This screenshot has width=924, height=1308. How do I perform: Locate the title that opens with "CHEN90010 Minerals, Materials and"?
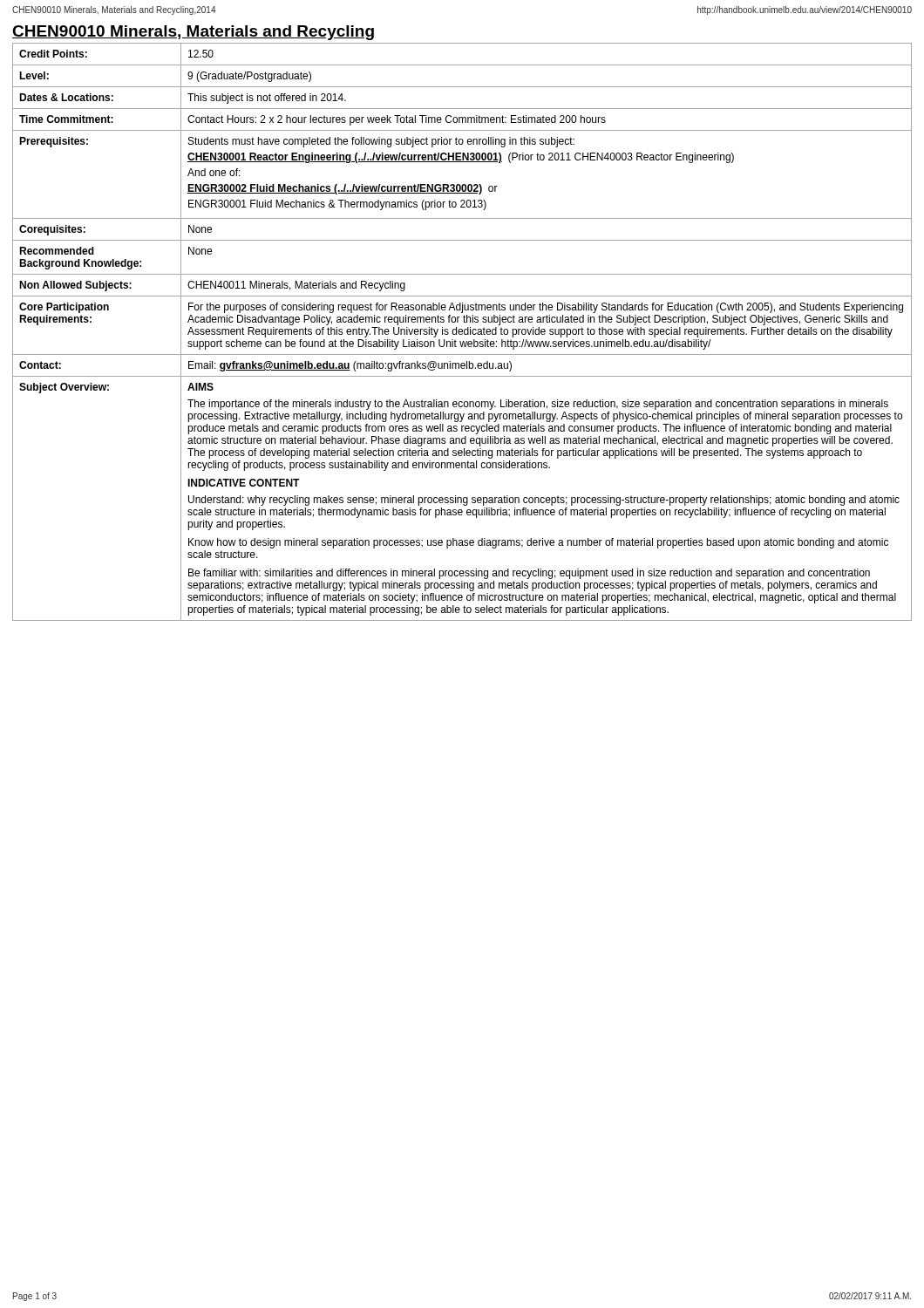(x=194, y=31)
